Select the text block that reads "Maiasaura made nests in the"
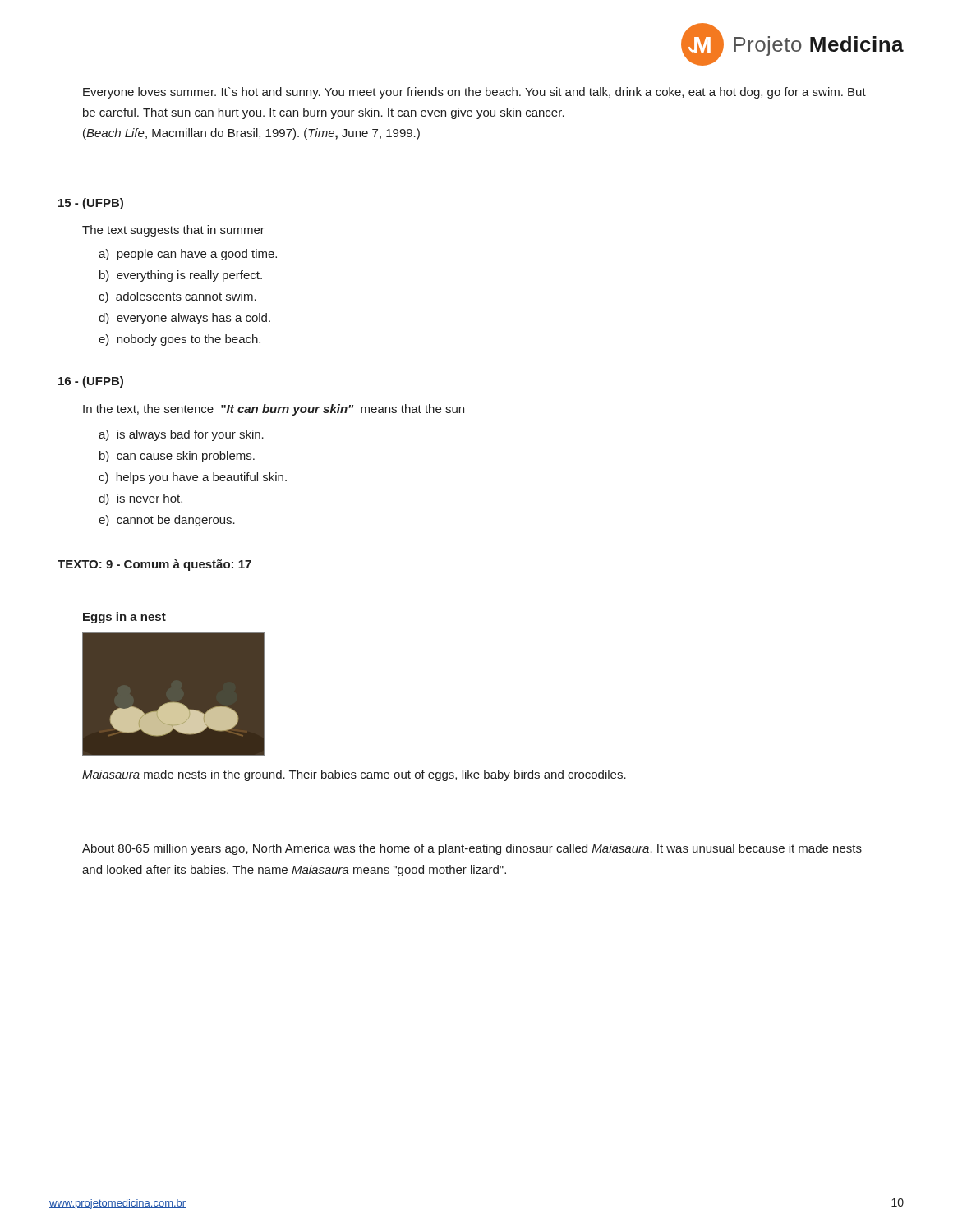Image resolution: width=953 pixels, height=1232 pixels. coord(354,774)
